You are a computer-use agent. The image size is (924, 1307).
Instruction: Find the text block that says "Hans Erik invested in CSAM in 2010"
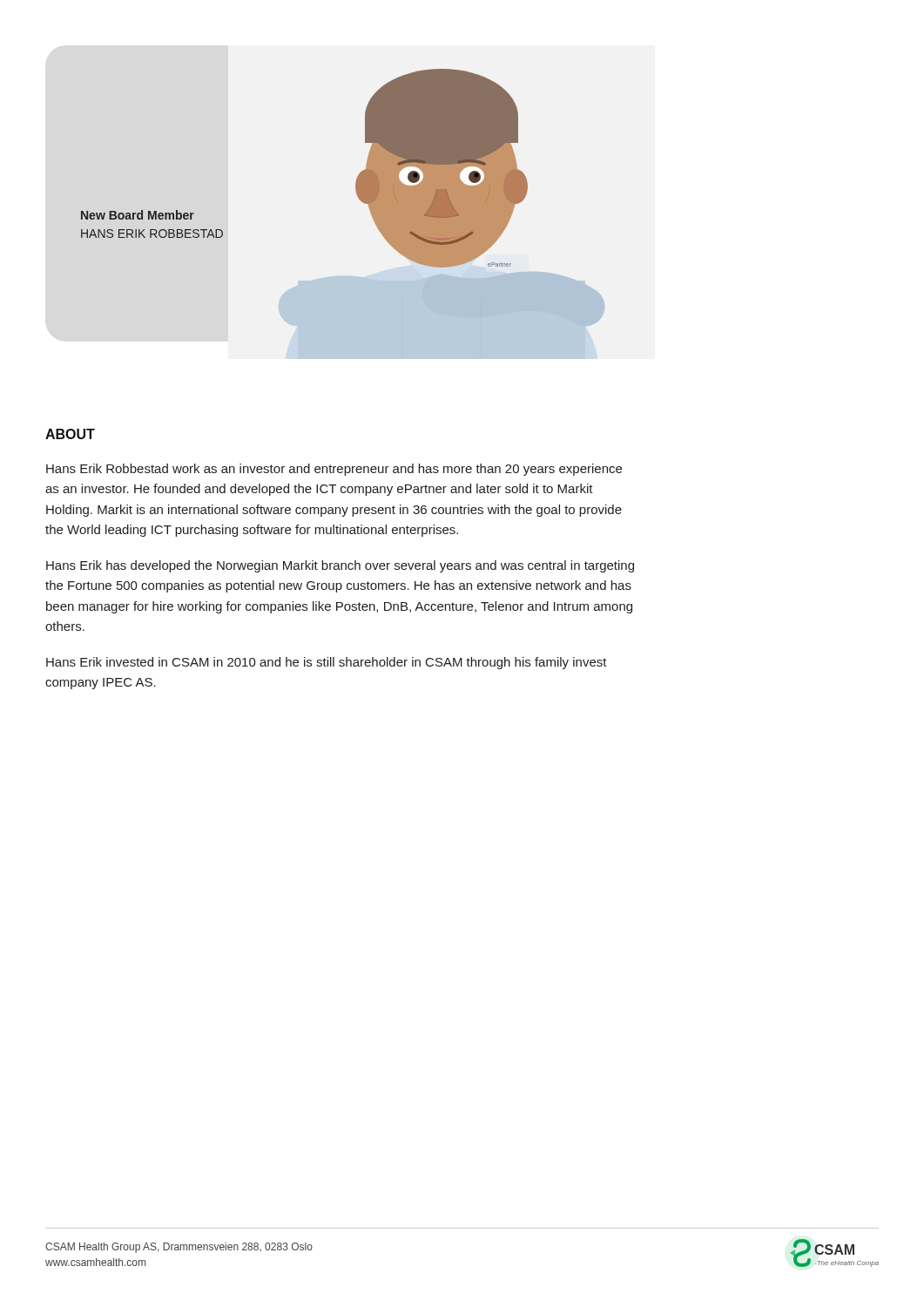[x=326, y=672]
